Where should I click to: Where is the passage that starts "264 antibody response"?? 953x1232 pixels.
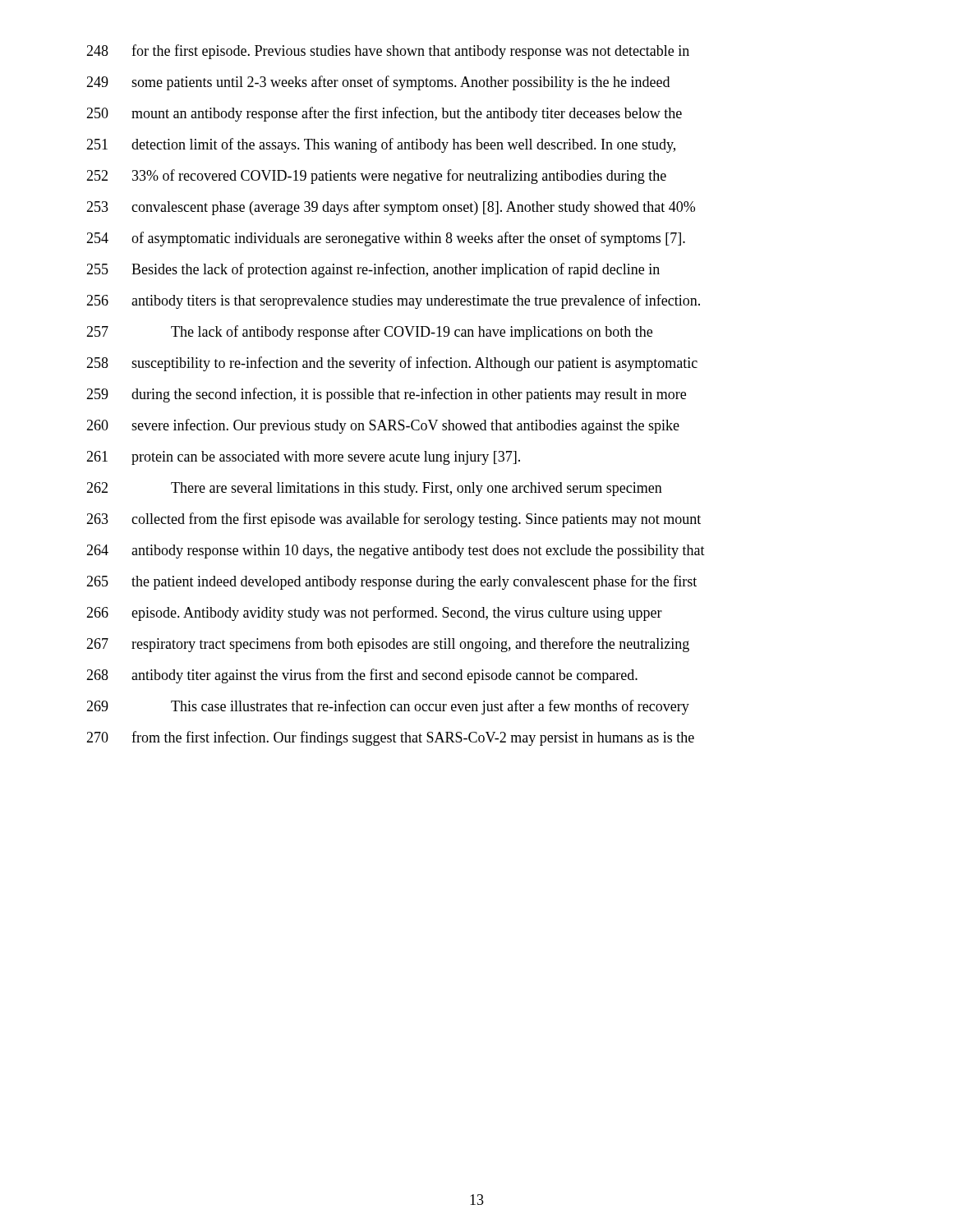[x=477, y=551]
